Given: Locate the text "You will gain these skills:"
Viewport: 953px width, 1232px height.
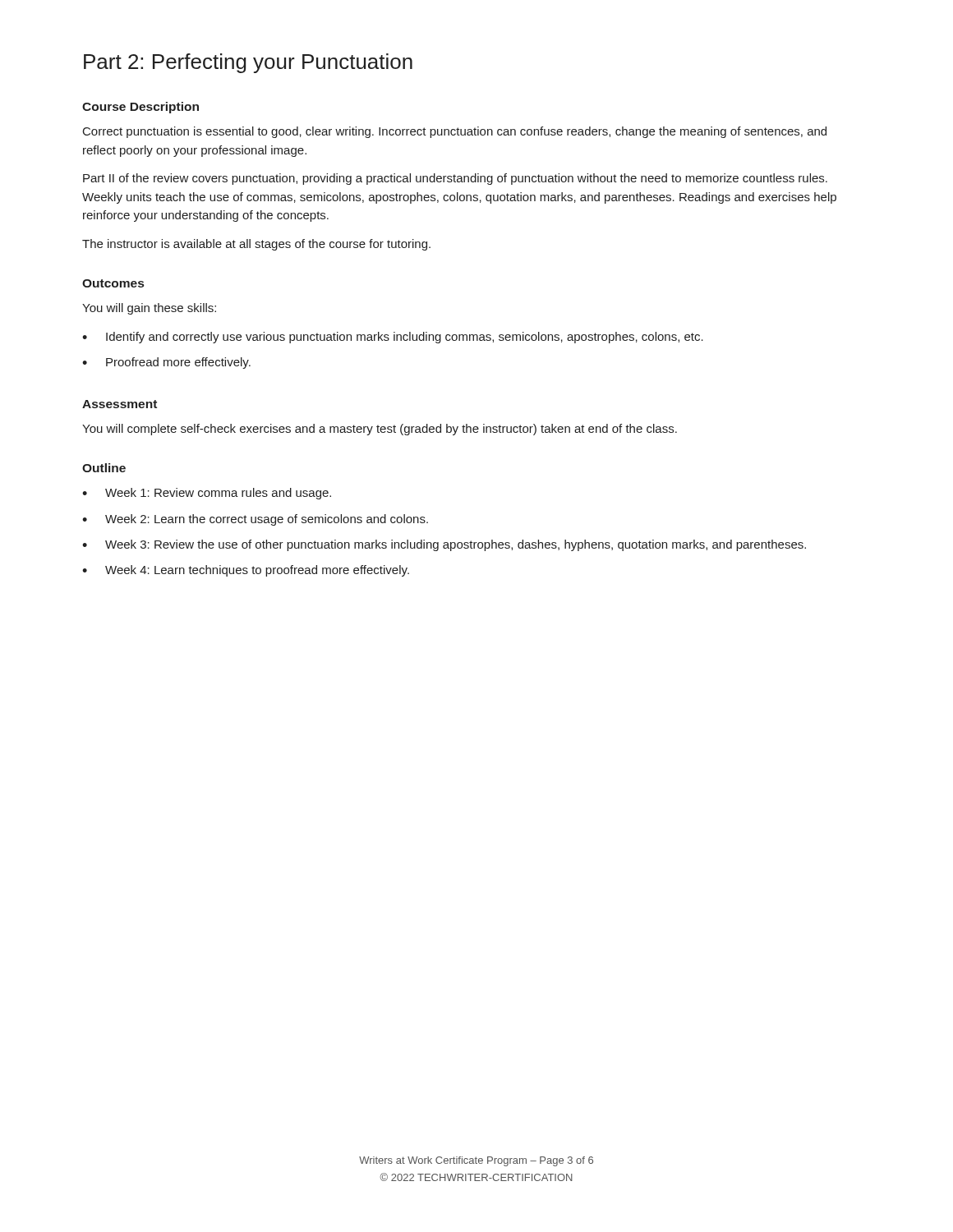Looking at the screenshot, I should 149,309.
